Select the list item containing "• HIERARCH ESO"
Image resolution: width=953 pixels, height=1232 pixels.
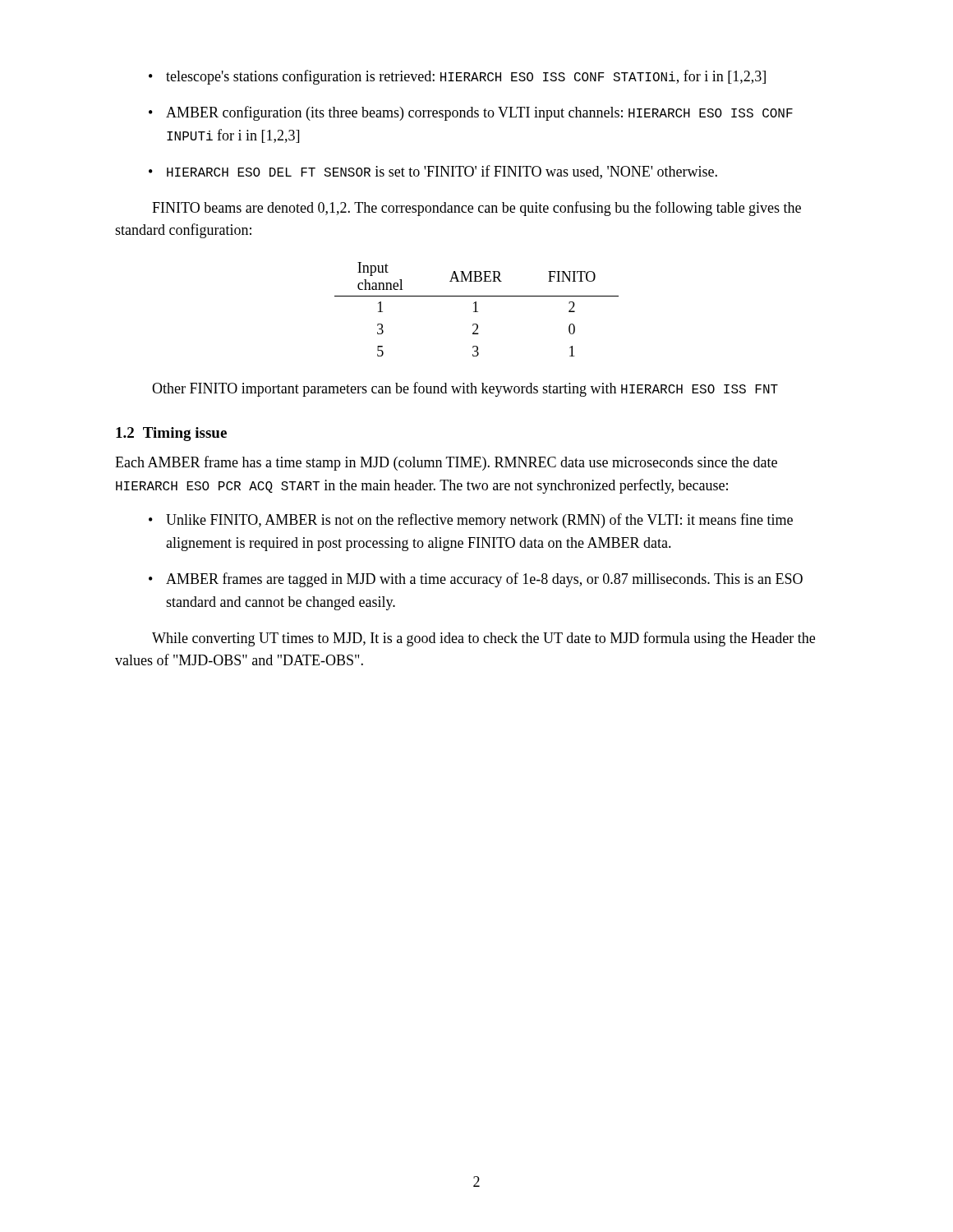493,172
